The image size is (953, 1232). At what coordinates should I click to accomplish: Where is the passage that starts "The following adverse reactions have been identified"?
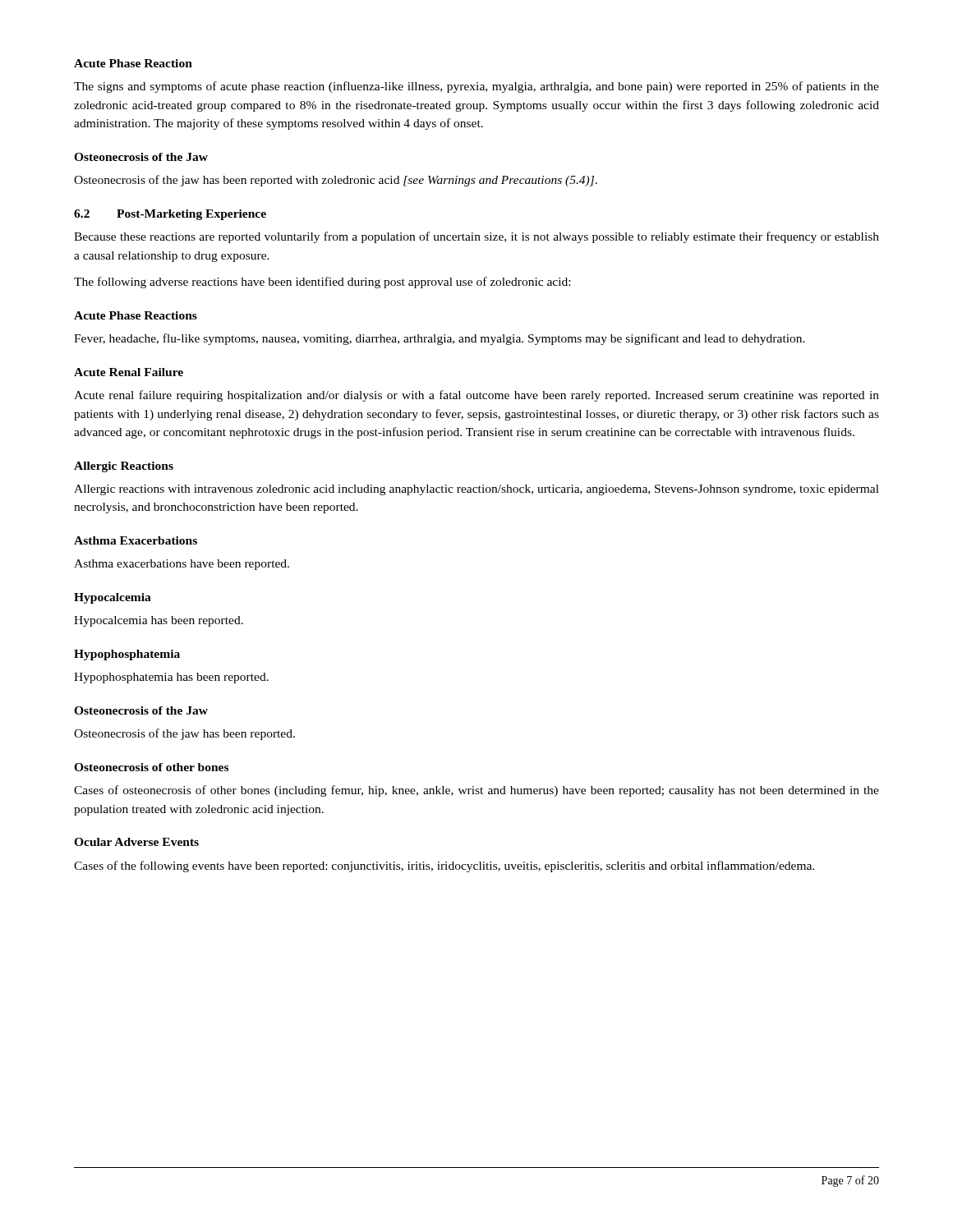pyautogui.click(x=476, y=282)
